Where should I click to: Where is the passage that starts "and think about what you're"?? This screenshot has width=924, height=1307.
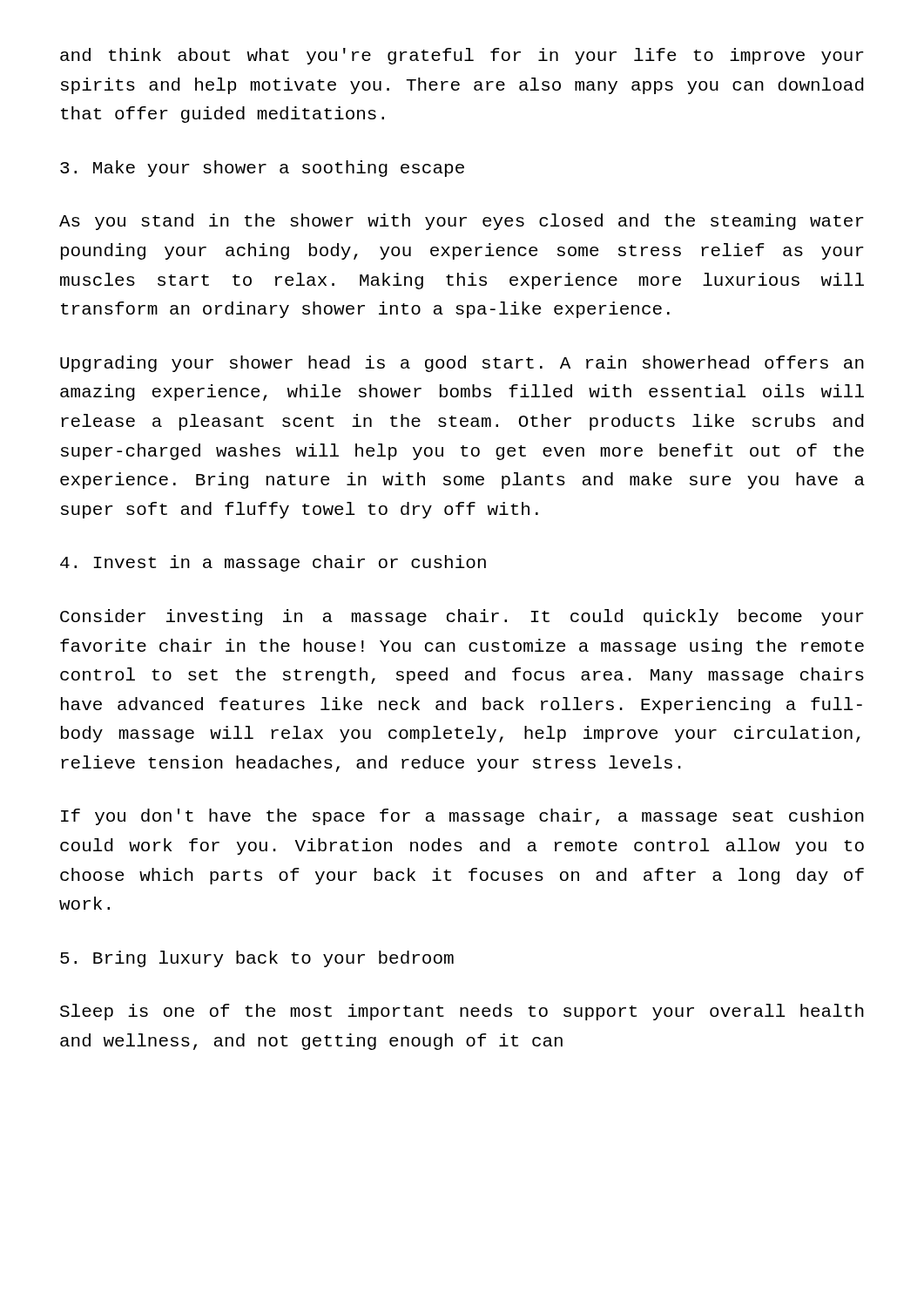tap(462, 85)
